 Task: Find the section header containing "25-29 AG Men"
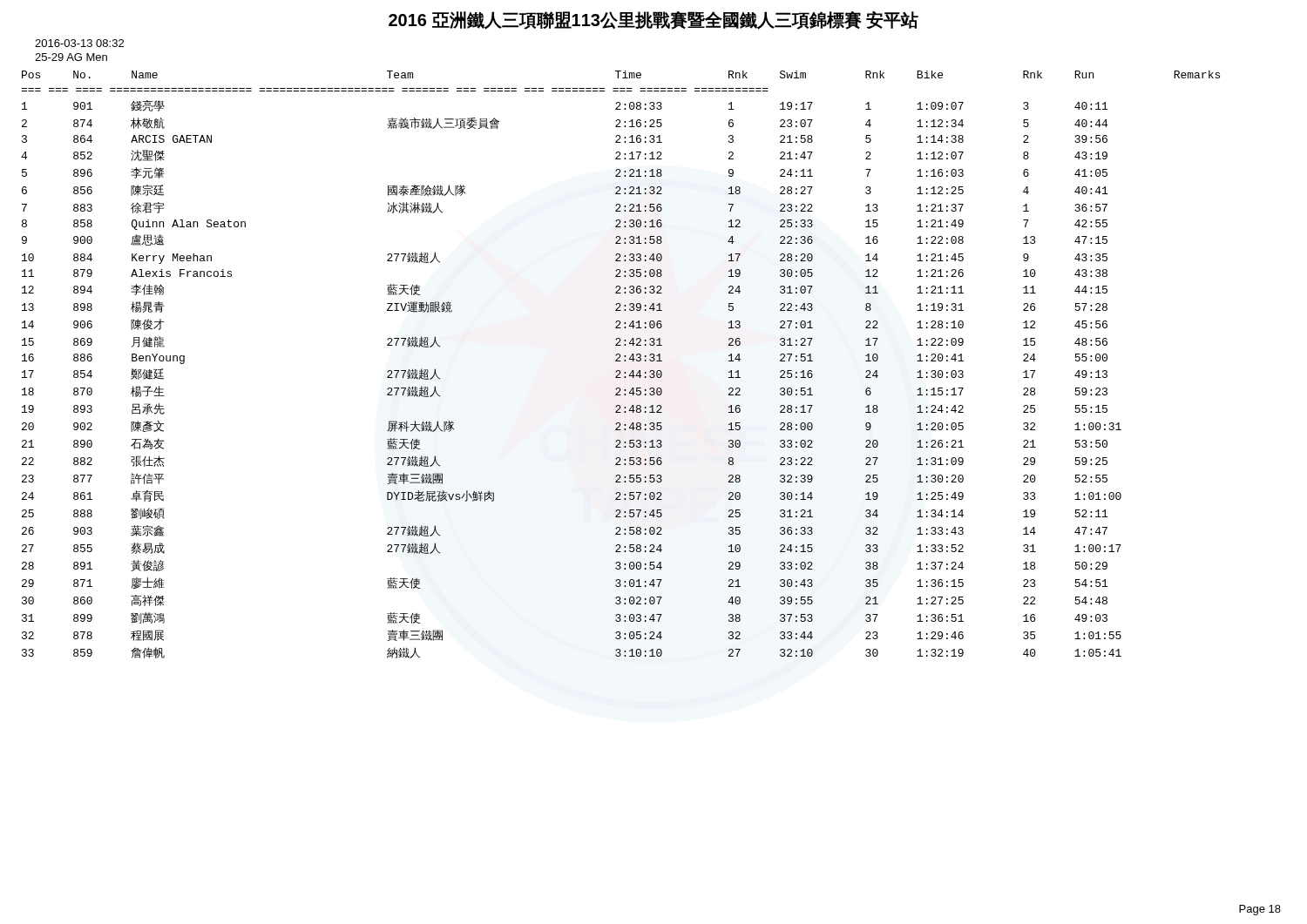[71, 57]
